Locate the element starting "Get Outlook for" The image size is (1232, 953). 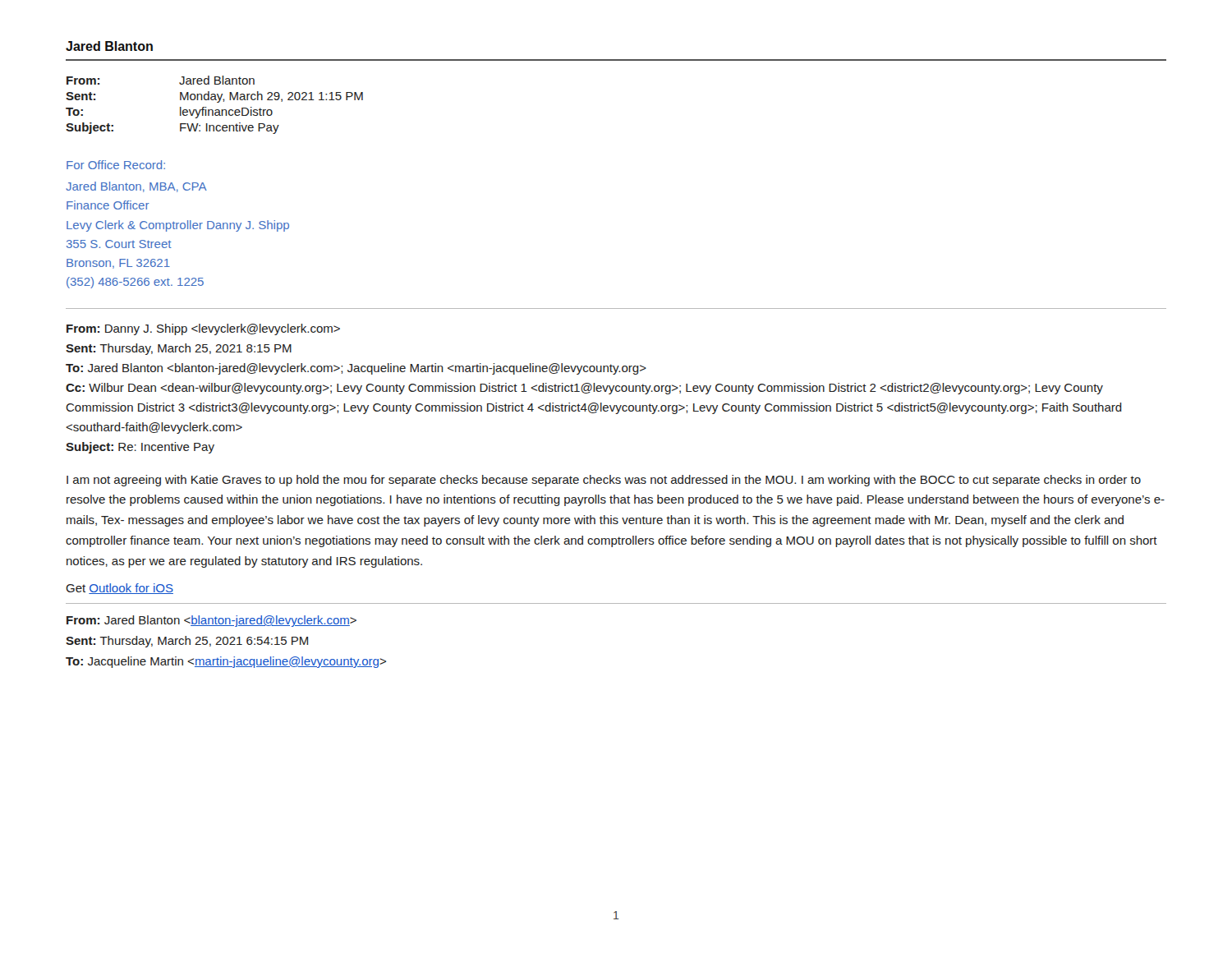tap(119, 588)
